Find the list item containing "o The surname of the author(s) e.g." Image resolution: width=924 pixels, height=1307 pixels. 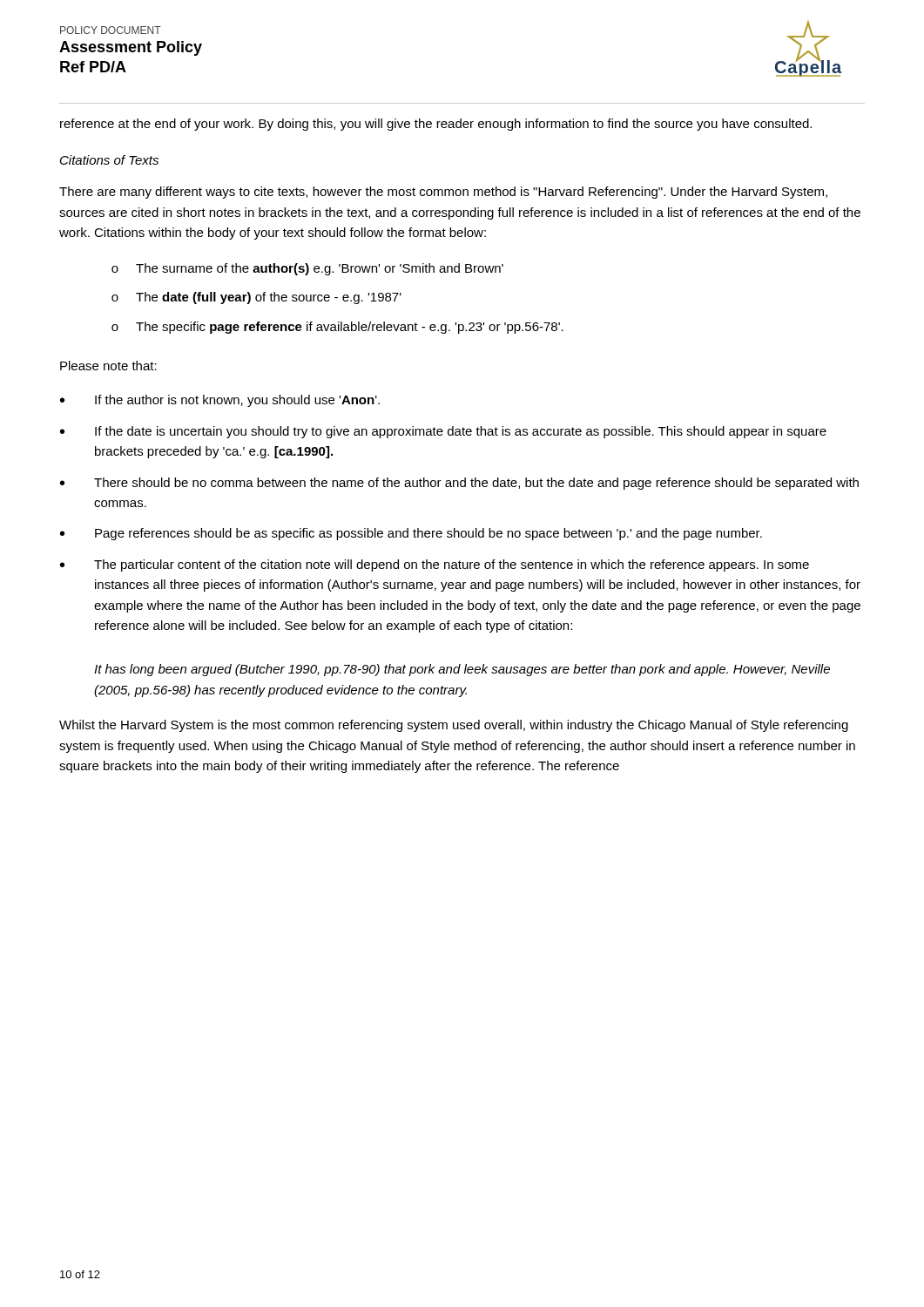point(299,268)
